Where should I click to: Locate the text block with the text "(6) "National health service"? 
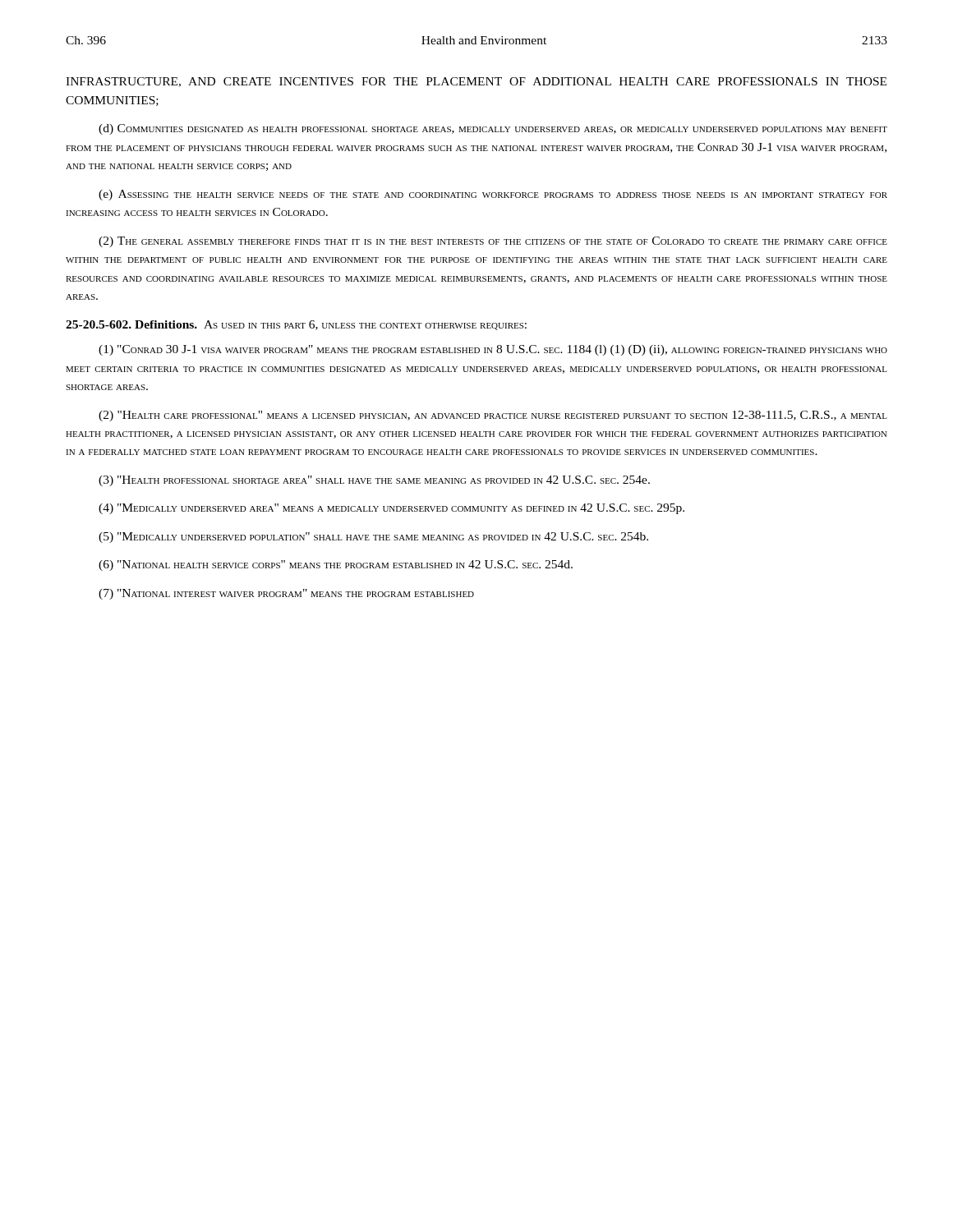476,565
